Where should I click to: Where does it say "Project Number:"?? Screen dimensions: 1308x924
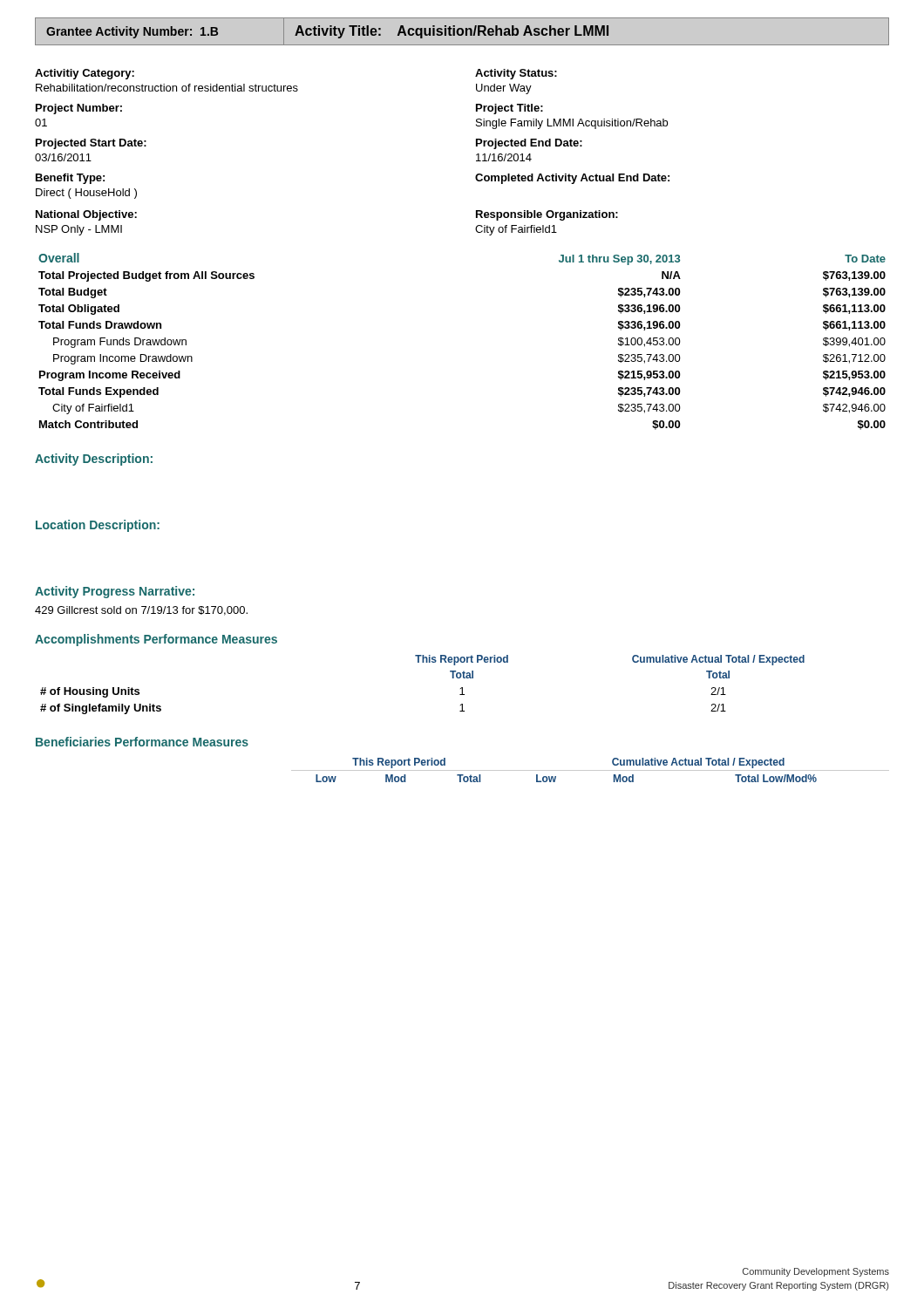[79, 108]
